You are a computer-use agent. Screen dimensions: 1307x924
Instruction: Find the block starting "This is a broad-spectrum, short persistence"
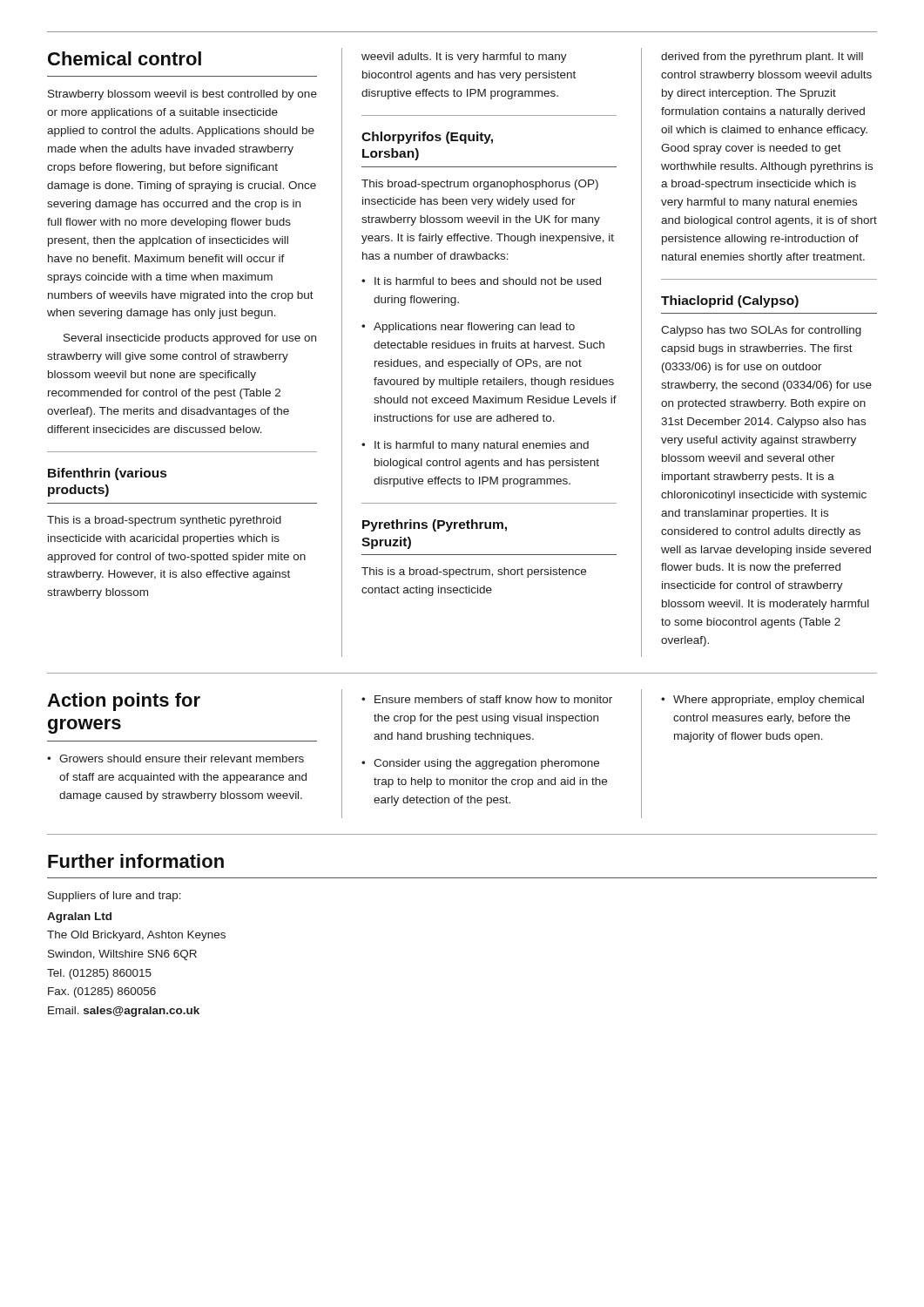click(x=489, y=581)
